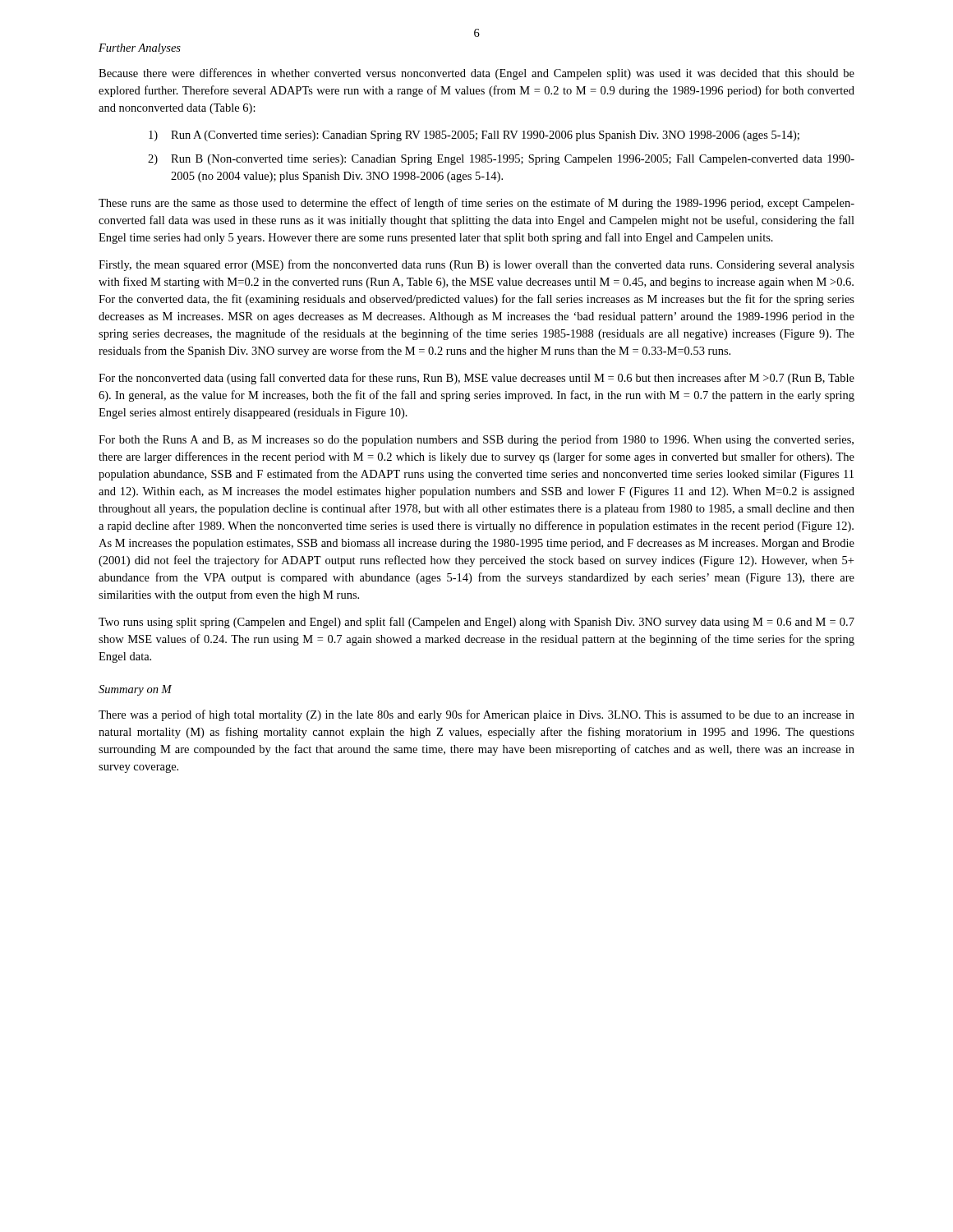
Task: Select the text block starting "For the nonconverted data (using fall"
Action: tap(476, 395)
